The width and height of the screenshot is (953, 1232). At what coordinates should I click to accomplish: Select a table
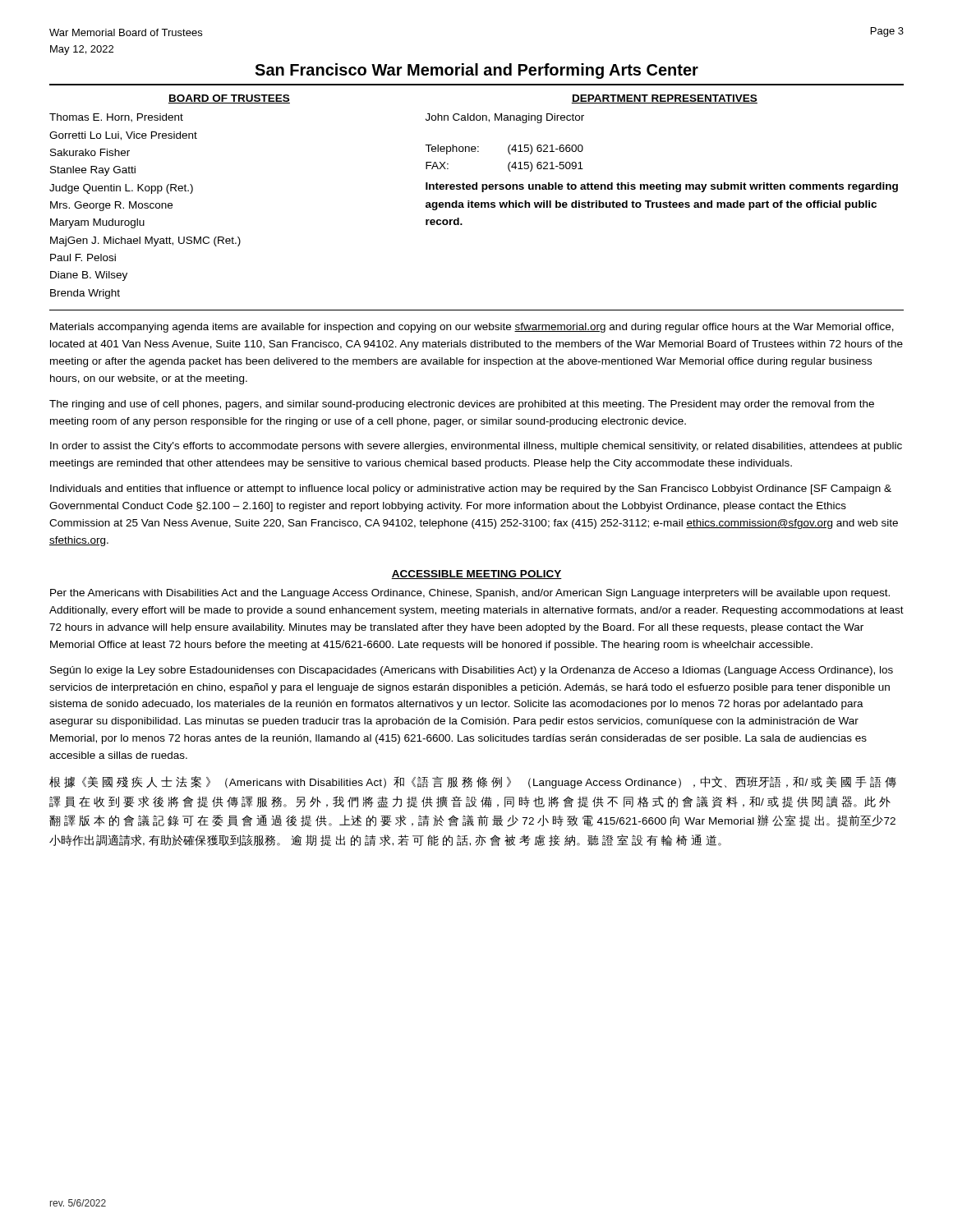tap(476, 198)
